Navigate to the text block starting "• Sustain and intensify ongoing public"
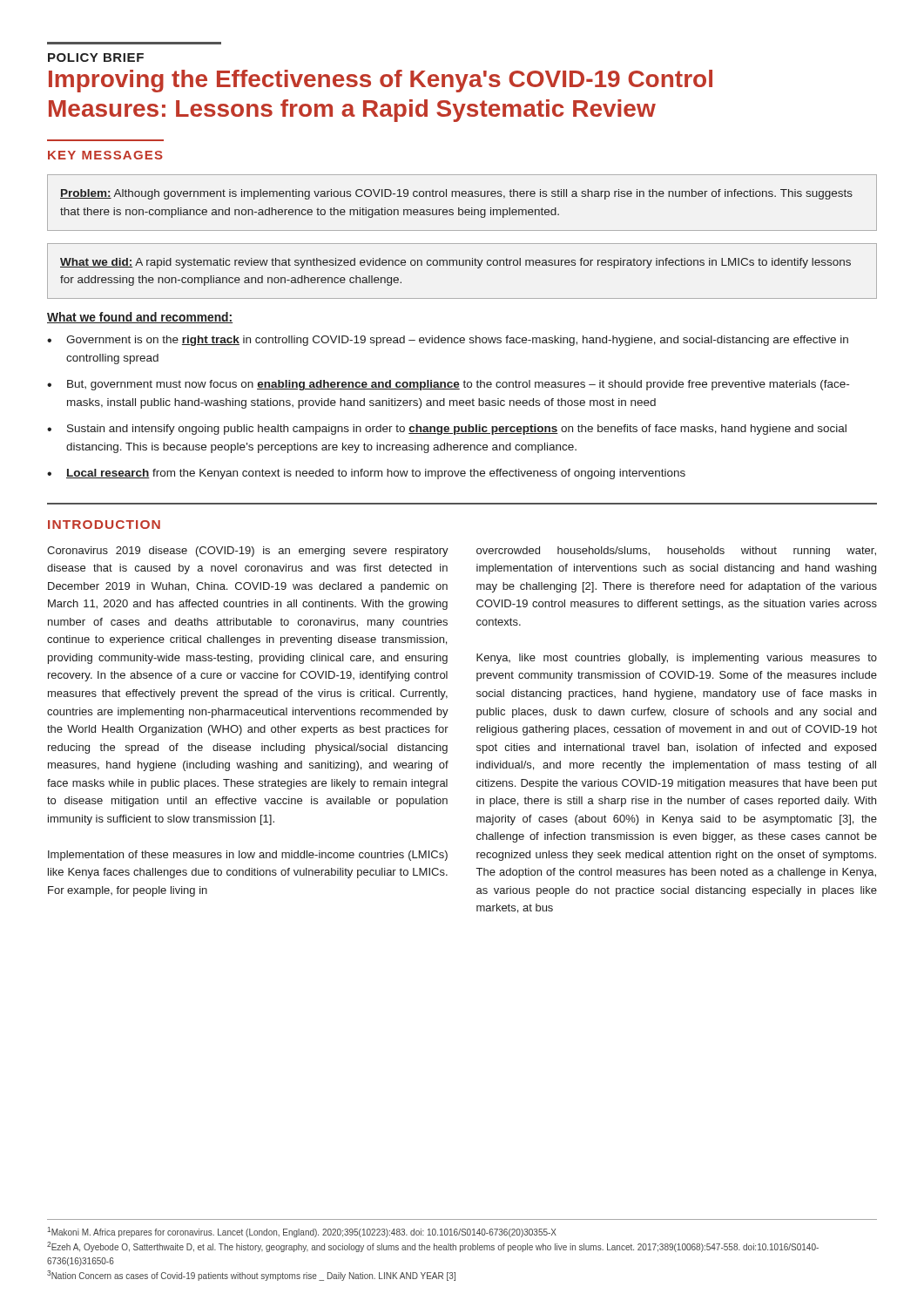 click(462, 438)
